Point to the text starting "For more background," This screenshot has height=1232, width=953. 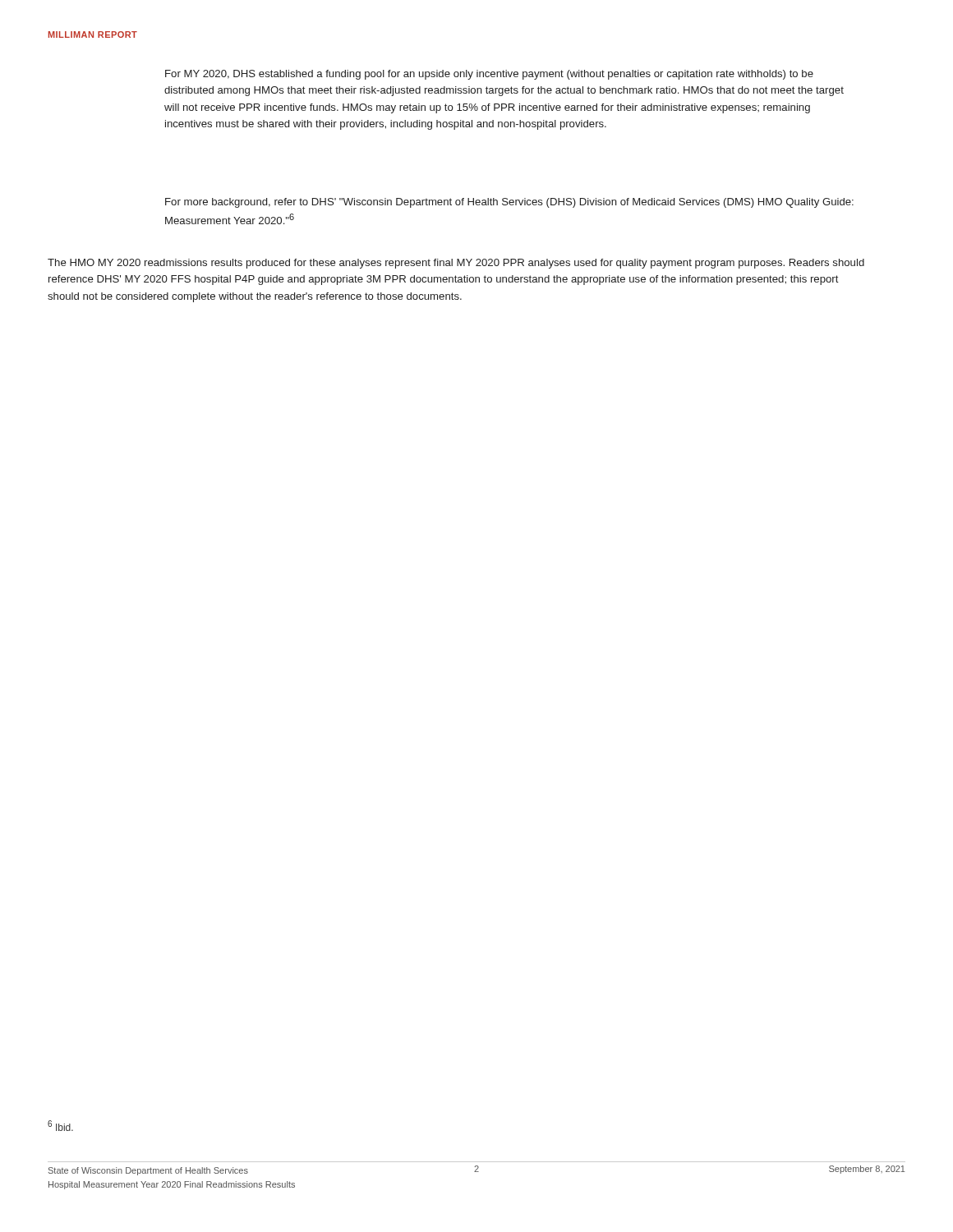click(x=509, y=211)
